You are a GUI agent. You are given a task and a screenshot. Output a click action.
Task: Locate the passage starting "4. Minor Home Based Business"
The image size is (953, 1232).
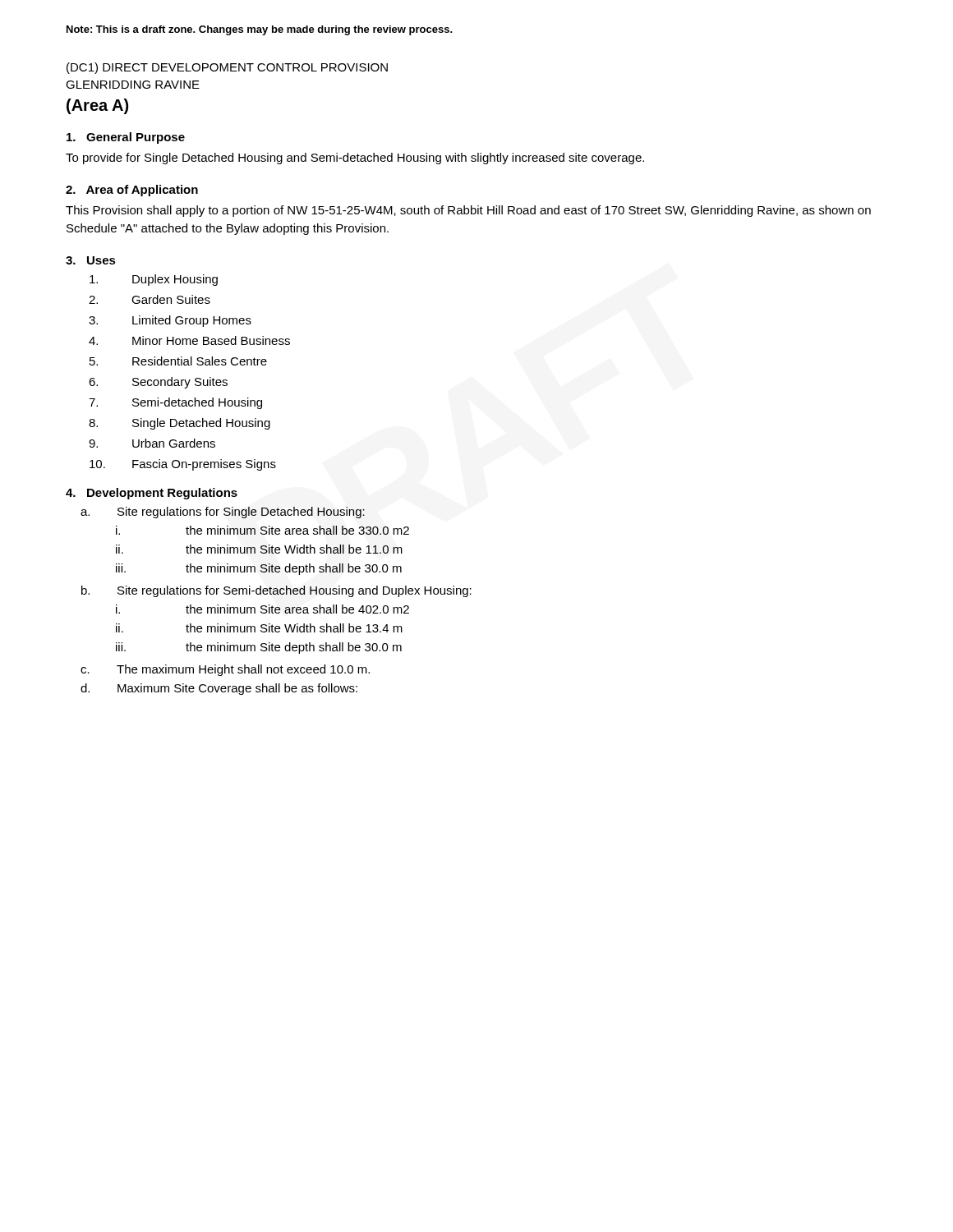pyautogui.click(x=178, y=340)
